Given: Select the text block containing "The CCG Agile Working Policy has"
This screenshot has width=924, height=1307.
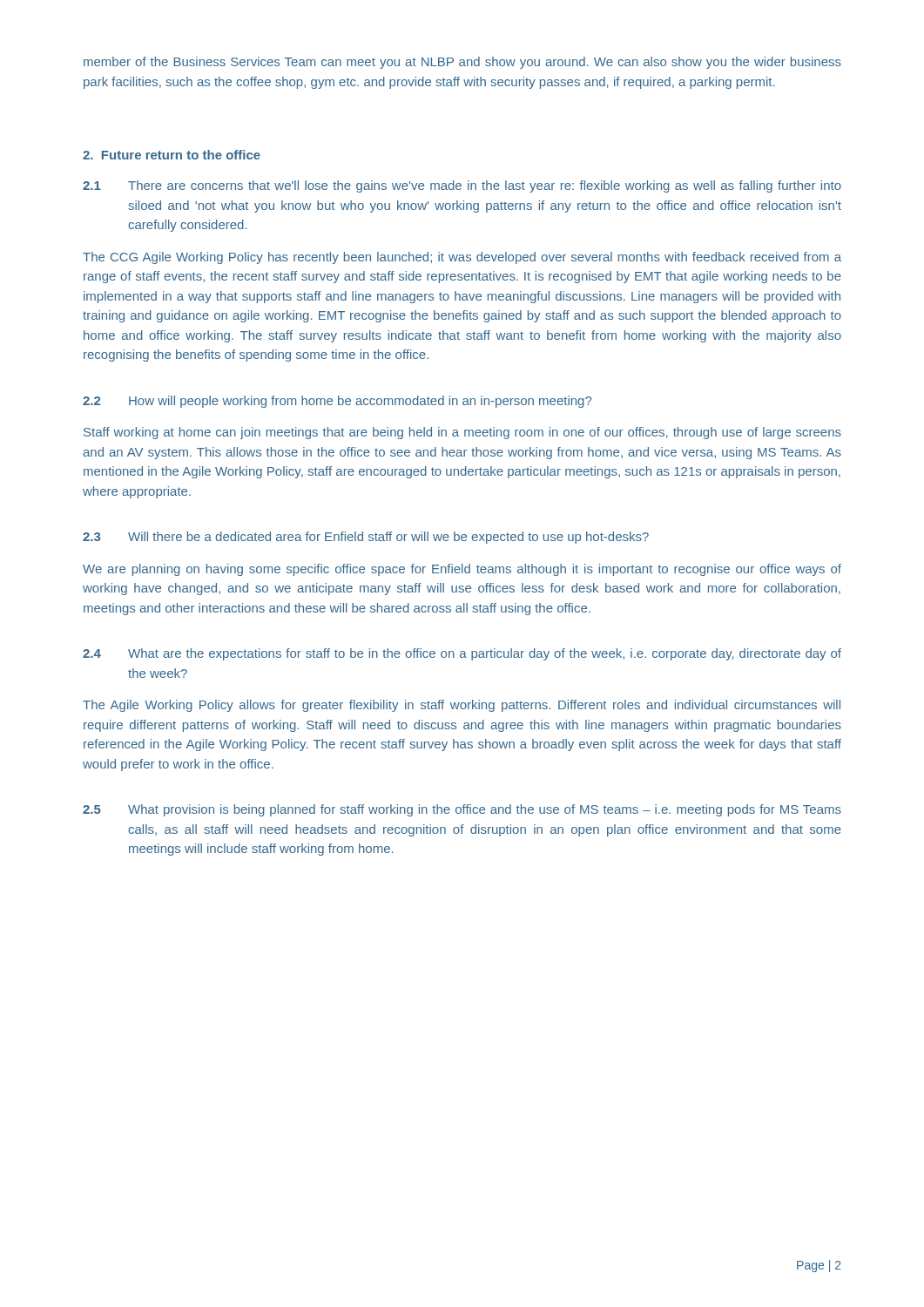Looking at the screenshot, I should (462, 305).
